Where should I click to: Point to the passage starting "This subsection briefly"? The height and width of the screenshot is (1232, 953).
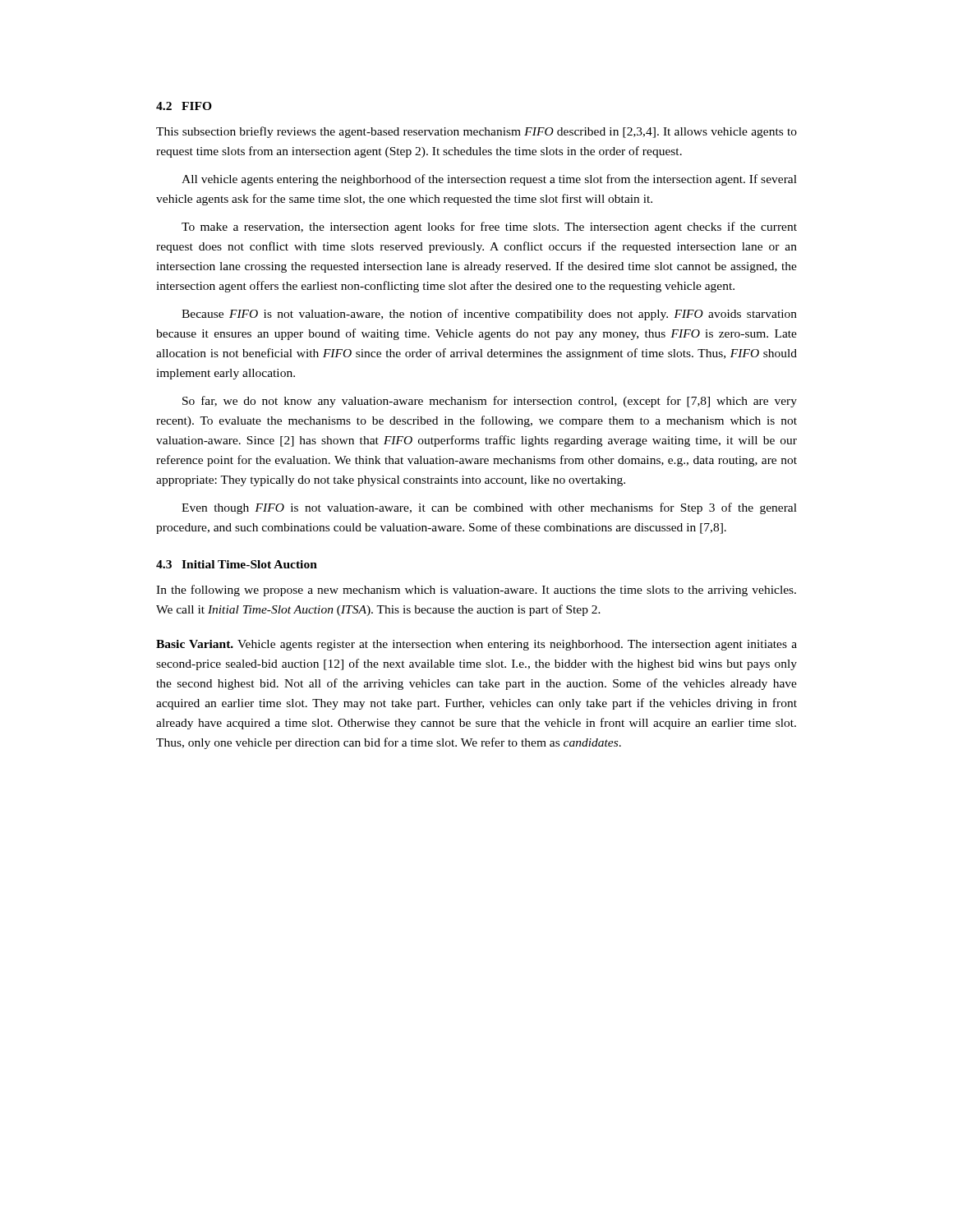point(476,329)
